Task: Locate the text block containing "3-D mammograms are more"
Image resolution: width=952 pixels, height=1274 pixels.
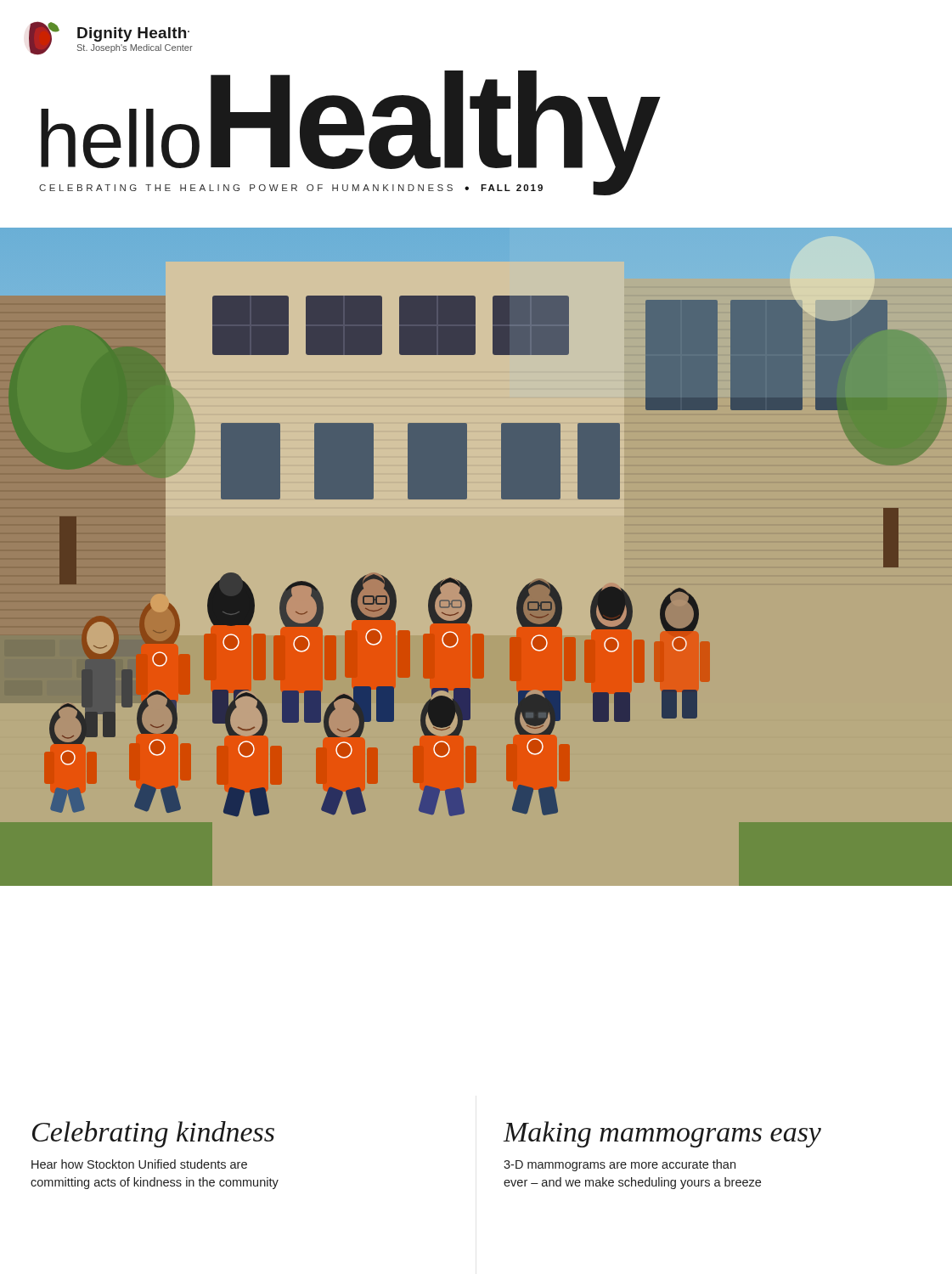Action: coord(633,1174)
